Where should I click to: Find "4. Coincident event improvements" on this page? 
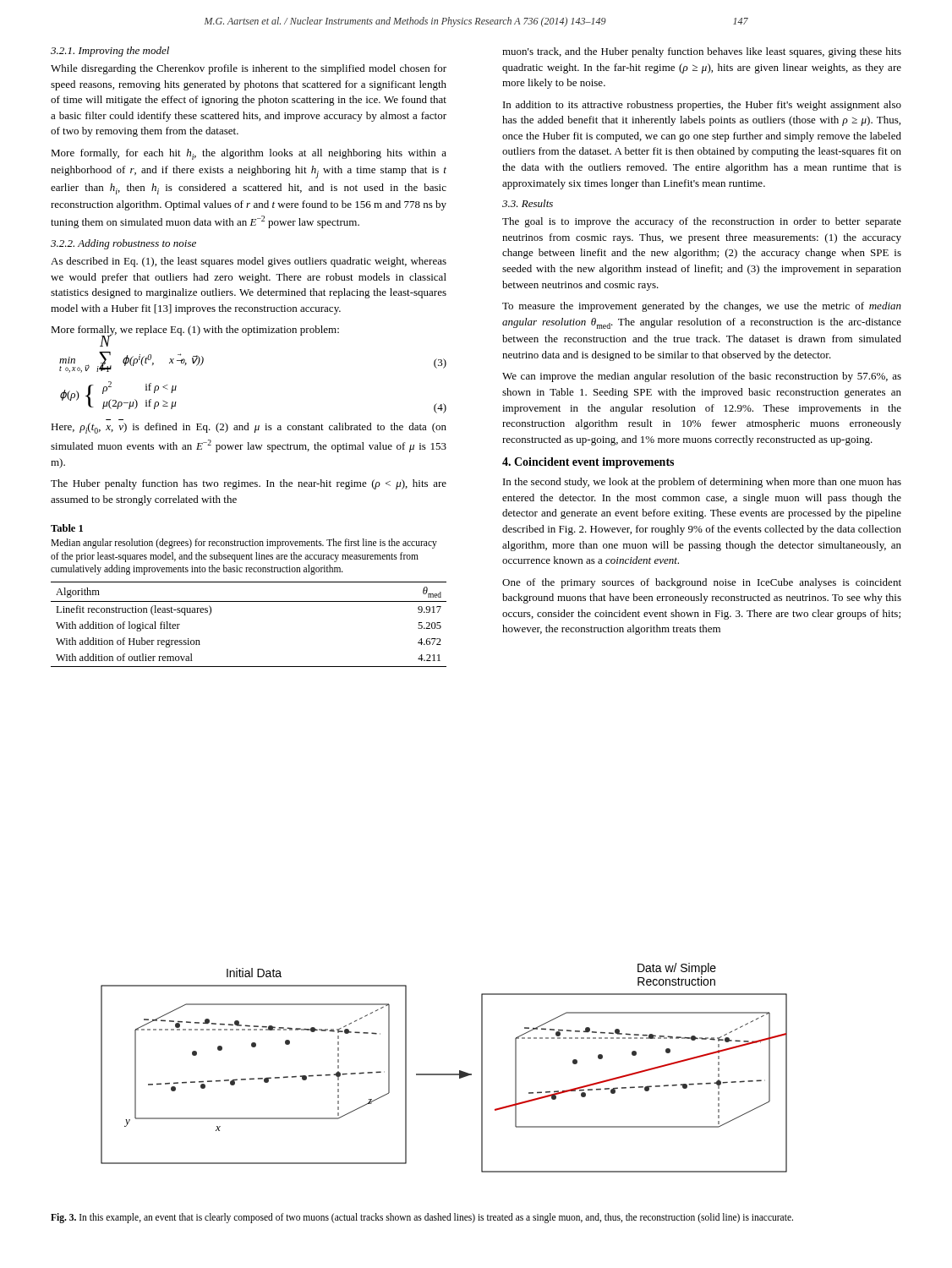(588, 462)
